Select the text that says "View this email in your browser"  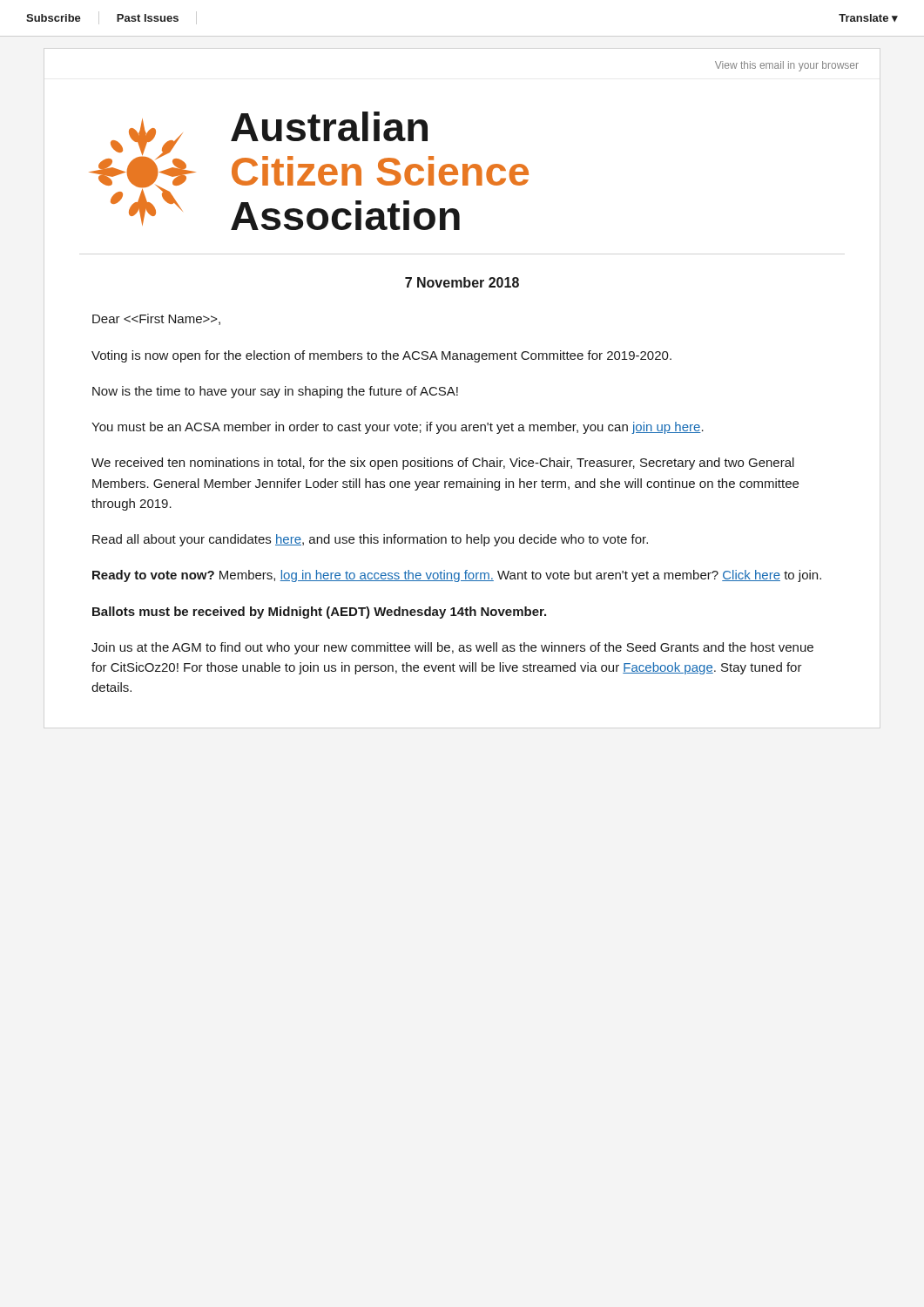[787, 65]
